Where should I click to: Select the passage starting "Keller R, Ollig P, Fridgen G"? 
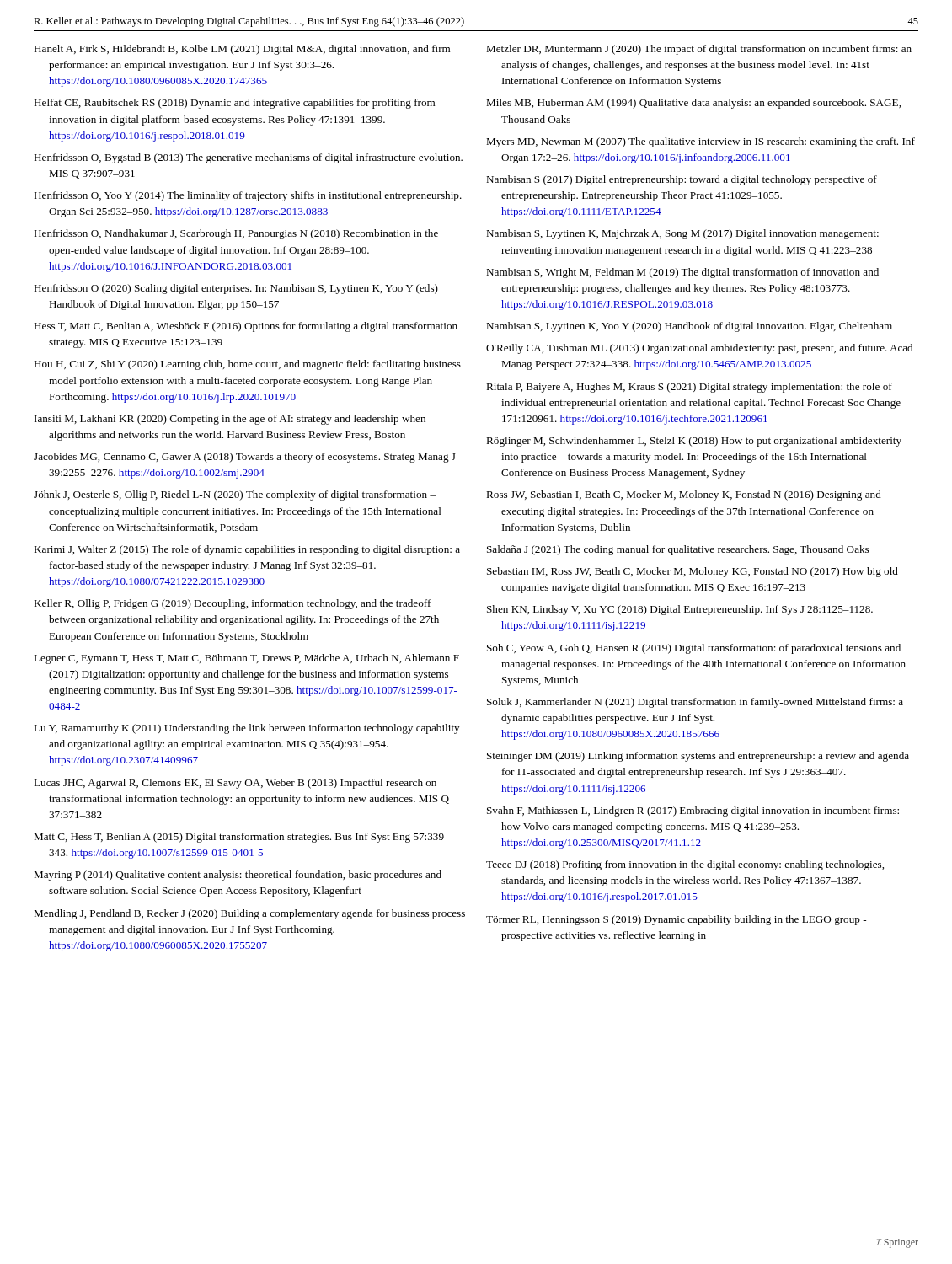[236, 619]
